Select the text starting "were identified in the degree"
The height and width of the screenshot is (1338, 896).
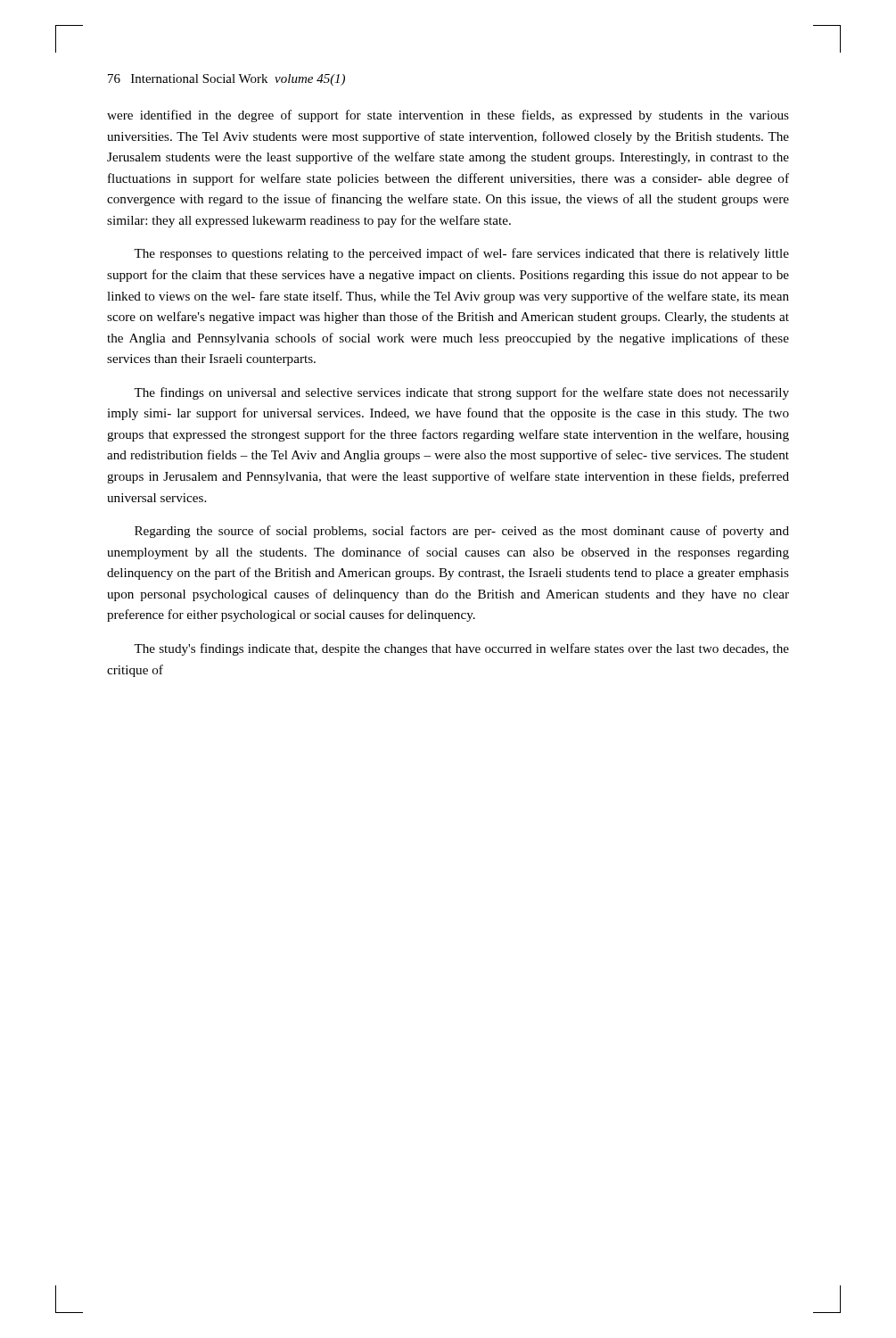pyautogui.click(x=448, y=167)
